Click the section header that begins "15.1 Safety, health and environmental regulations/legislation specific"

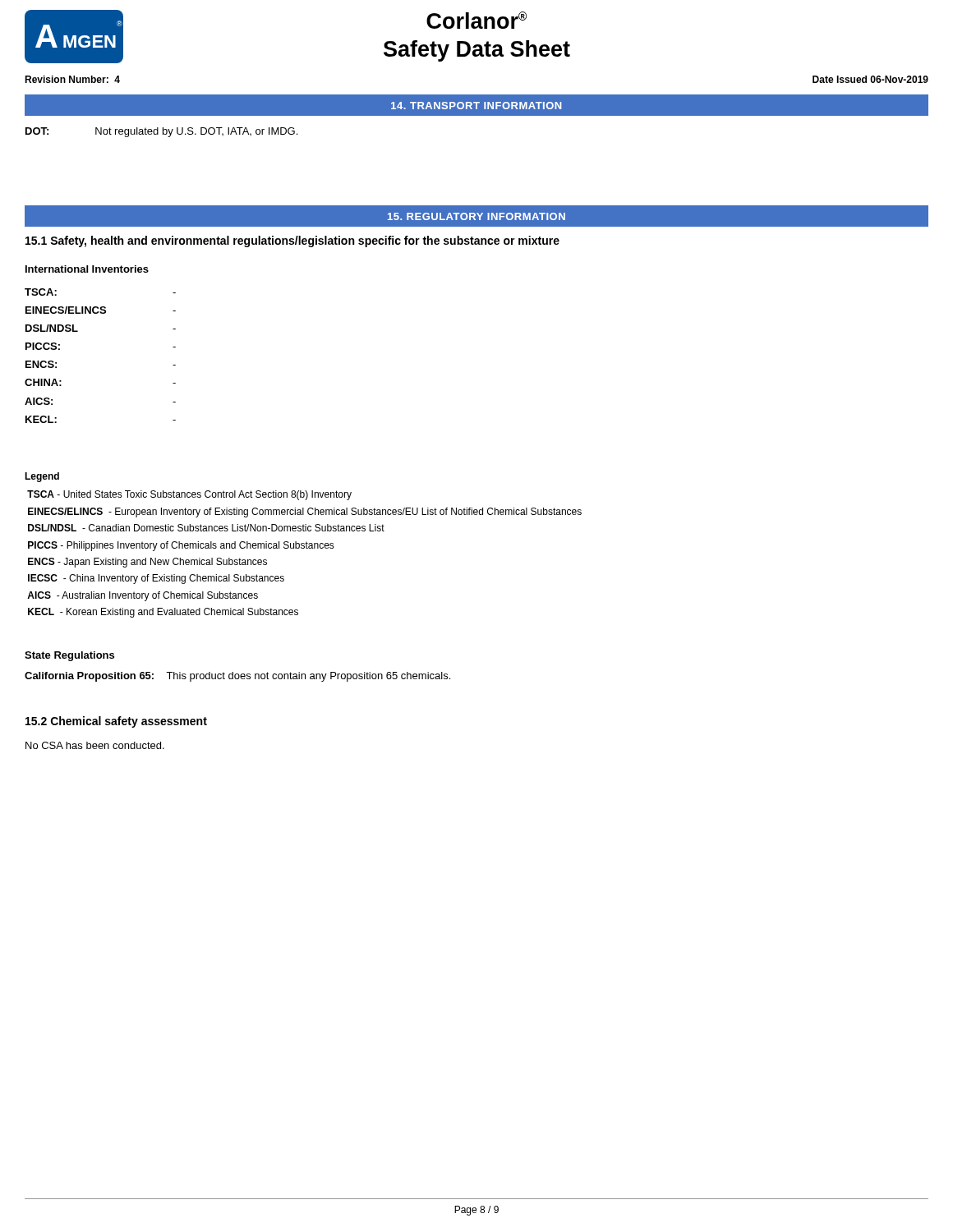[292, 241]
